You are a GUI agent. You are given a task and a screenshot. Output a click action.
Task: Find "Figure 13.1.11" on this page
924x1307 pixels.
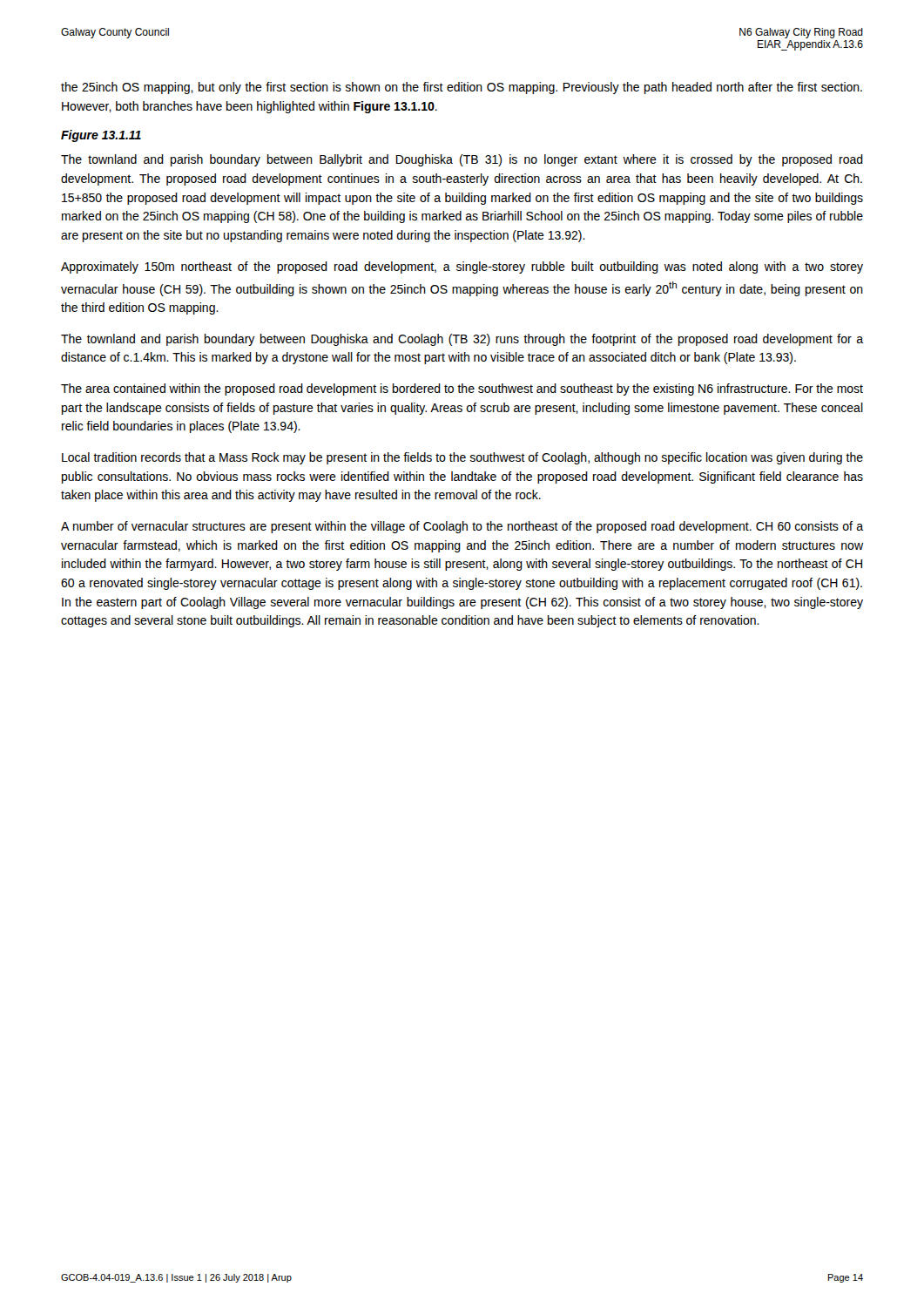click(101, 135)
